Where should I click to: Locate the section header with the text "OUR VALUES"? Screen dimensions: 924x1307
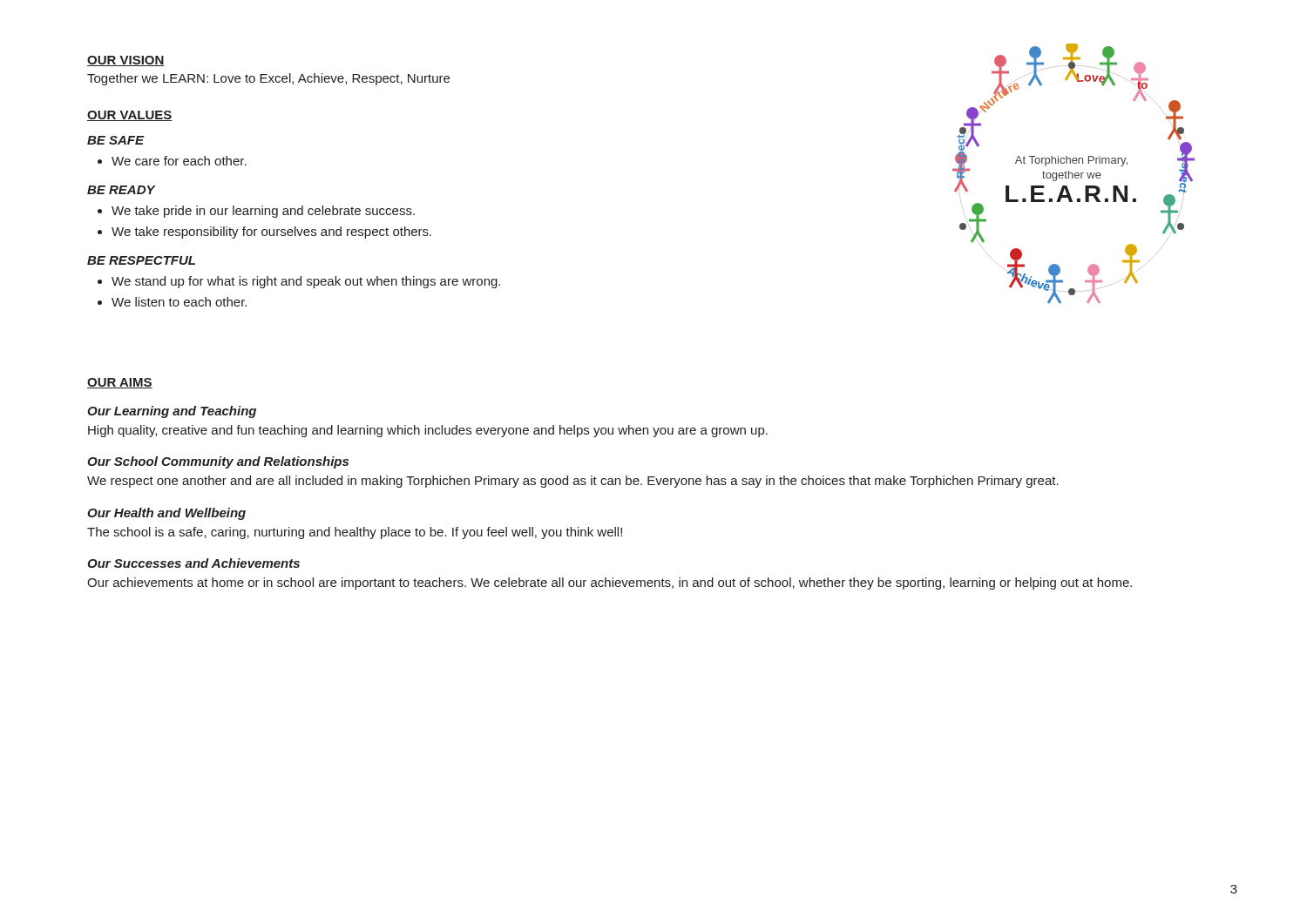[130, 114]
